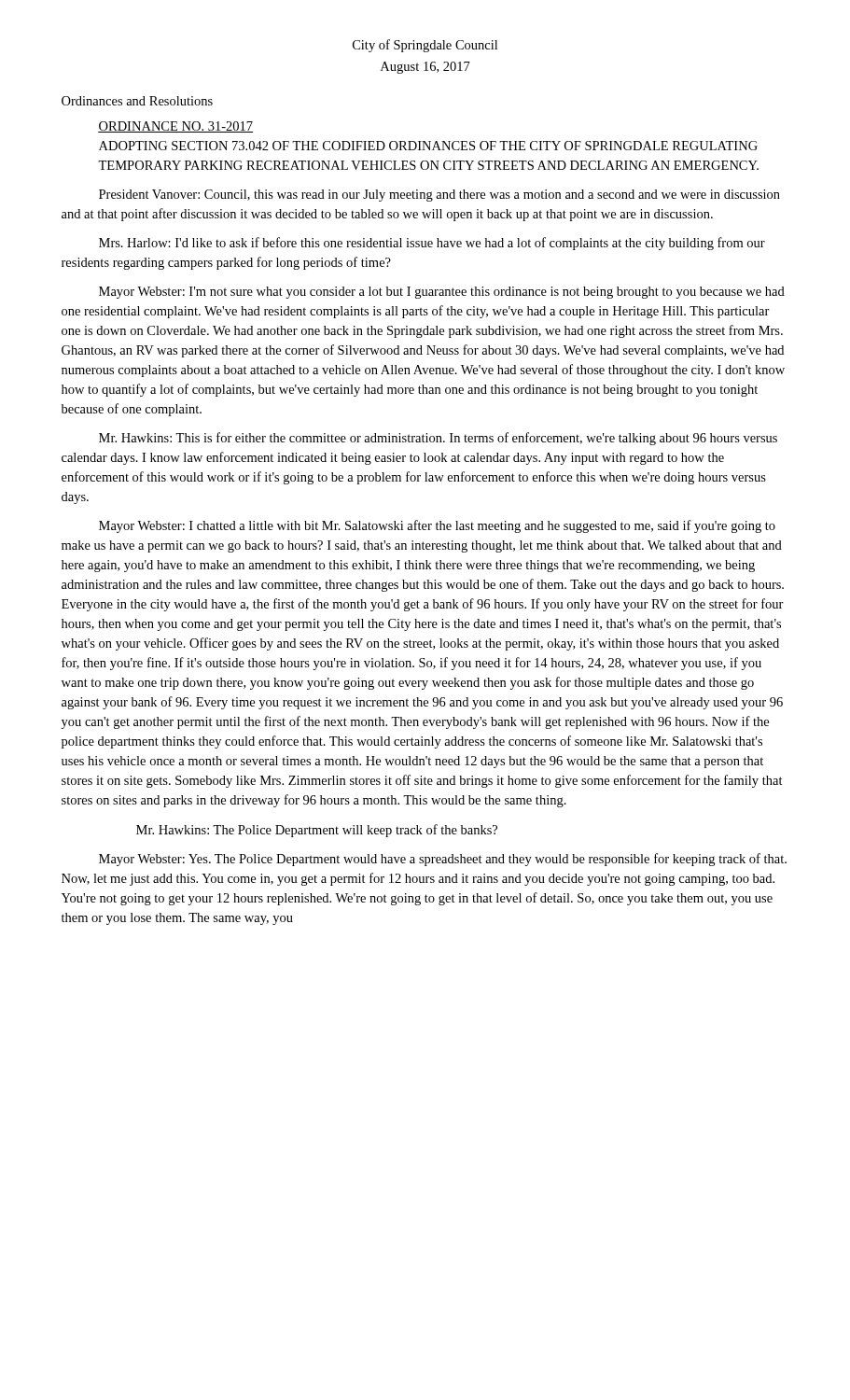Locate the section header with the text "Ordinances and Resolutions"
Screen dimensions: 1400x850
(137, 101)
